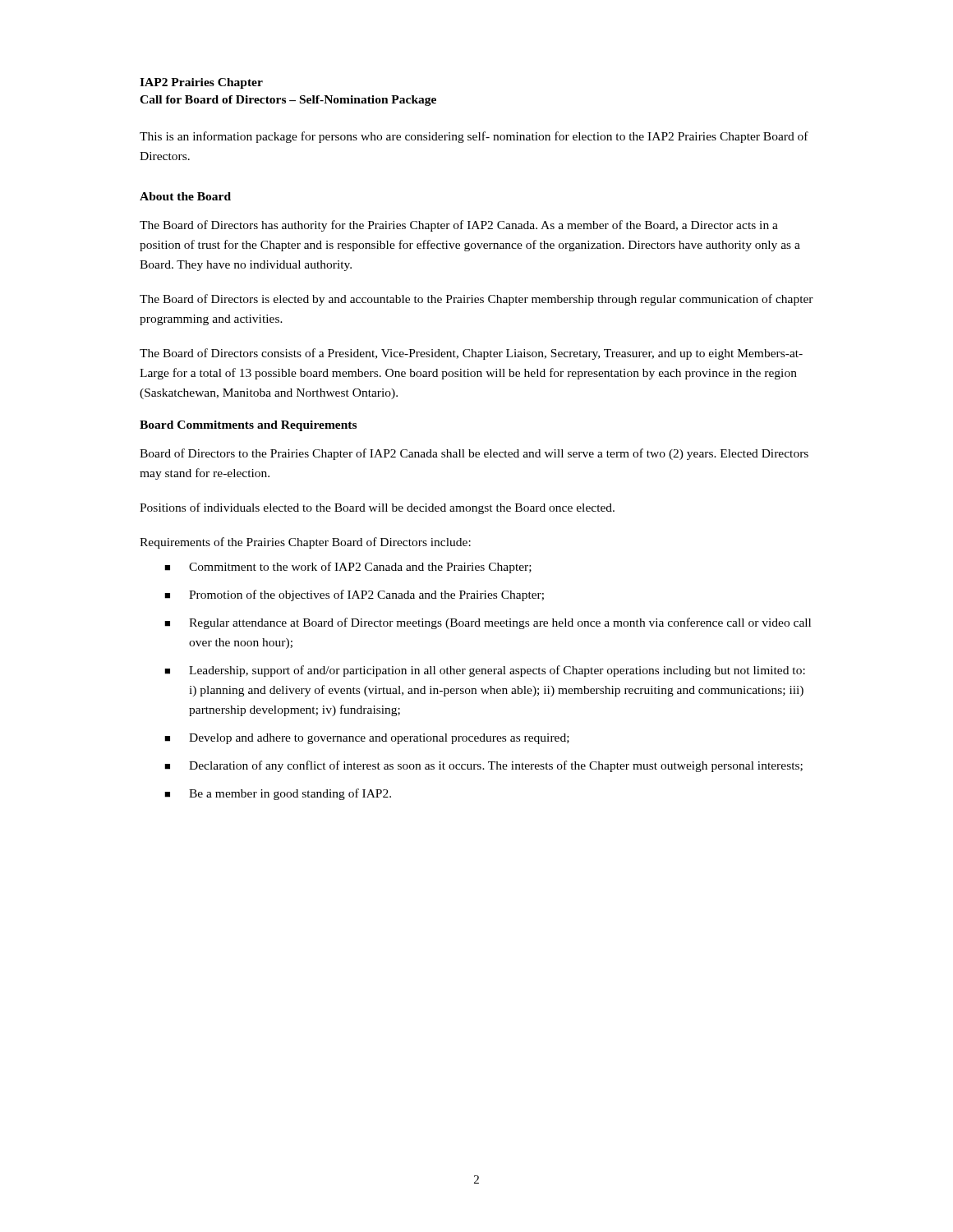
Task: Find the block on this page that starts "■ Declaration of any conflict of interest"
Action: (489, 766)
